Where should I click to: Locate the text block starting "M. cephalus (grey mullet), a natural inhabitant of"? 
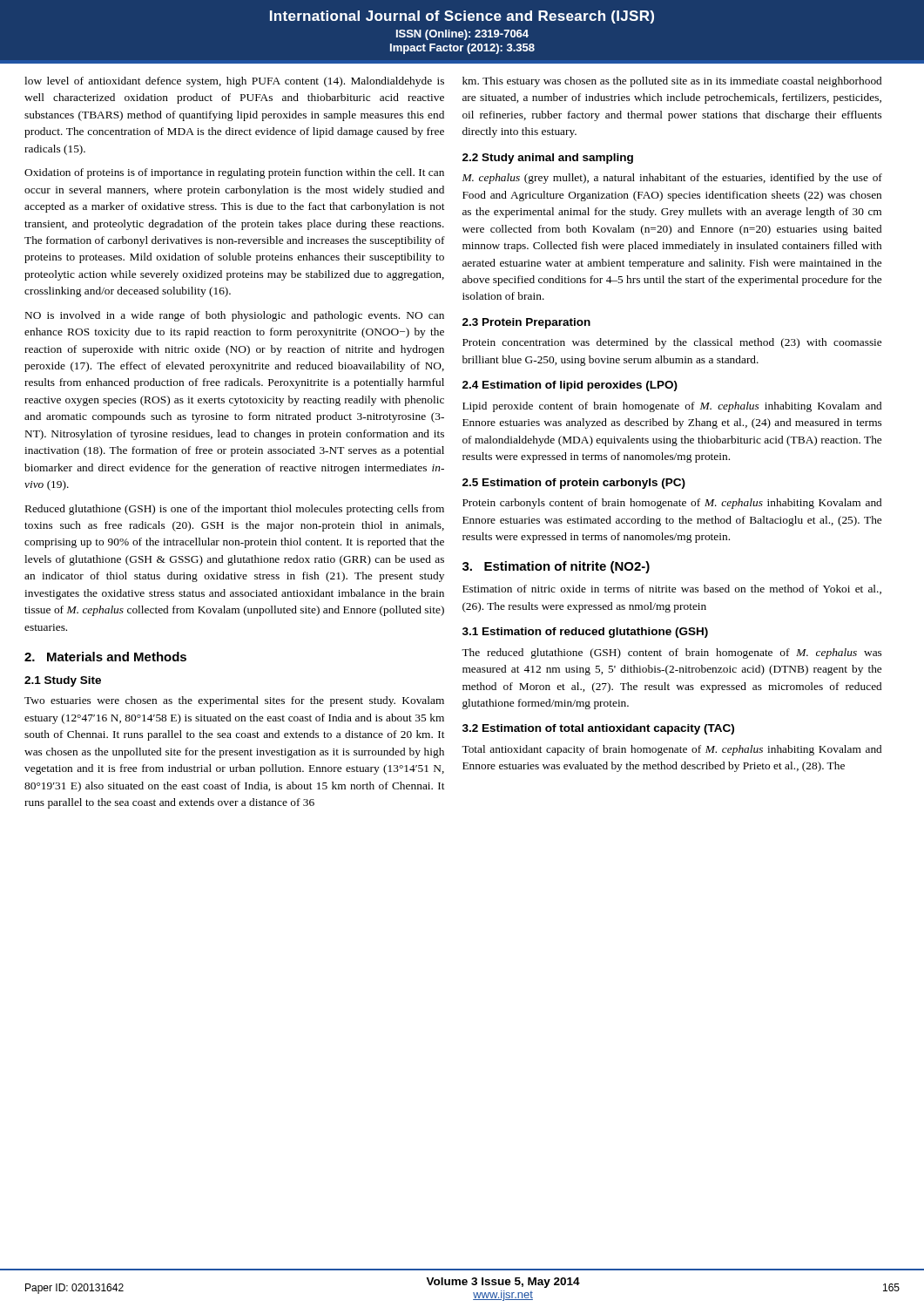coord(672,237)
